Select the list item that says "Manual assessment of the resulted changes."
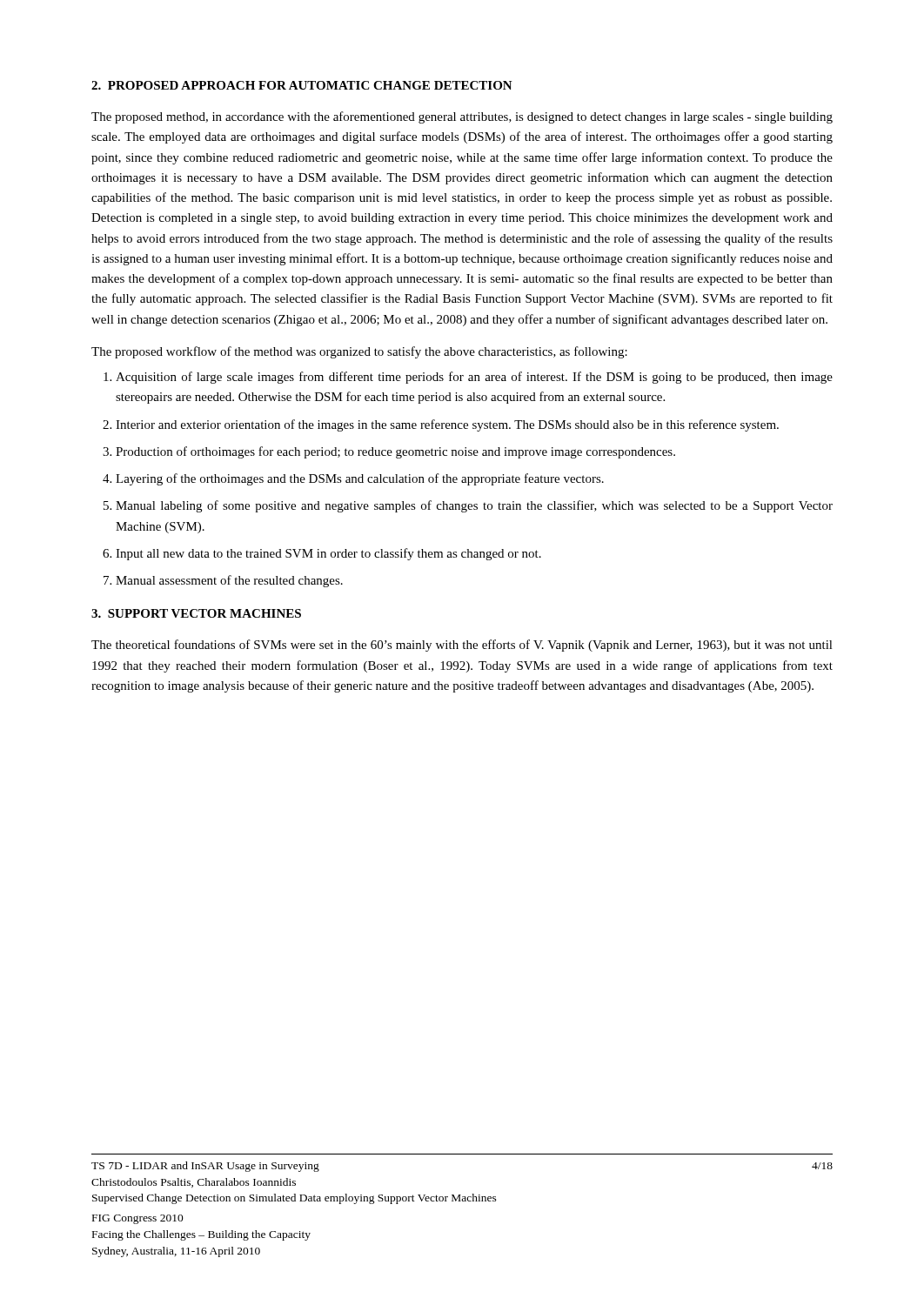The height and width of the screenshot is (1305, 924). pyautogui.click(x=230, y=580)
